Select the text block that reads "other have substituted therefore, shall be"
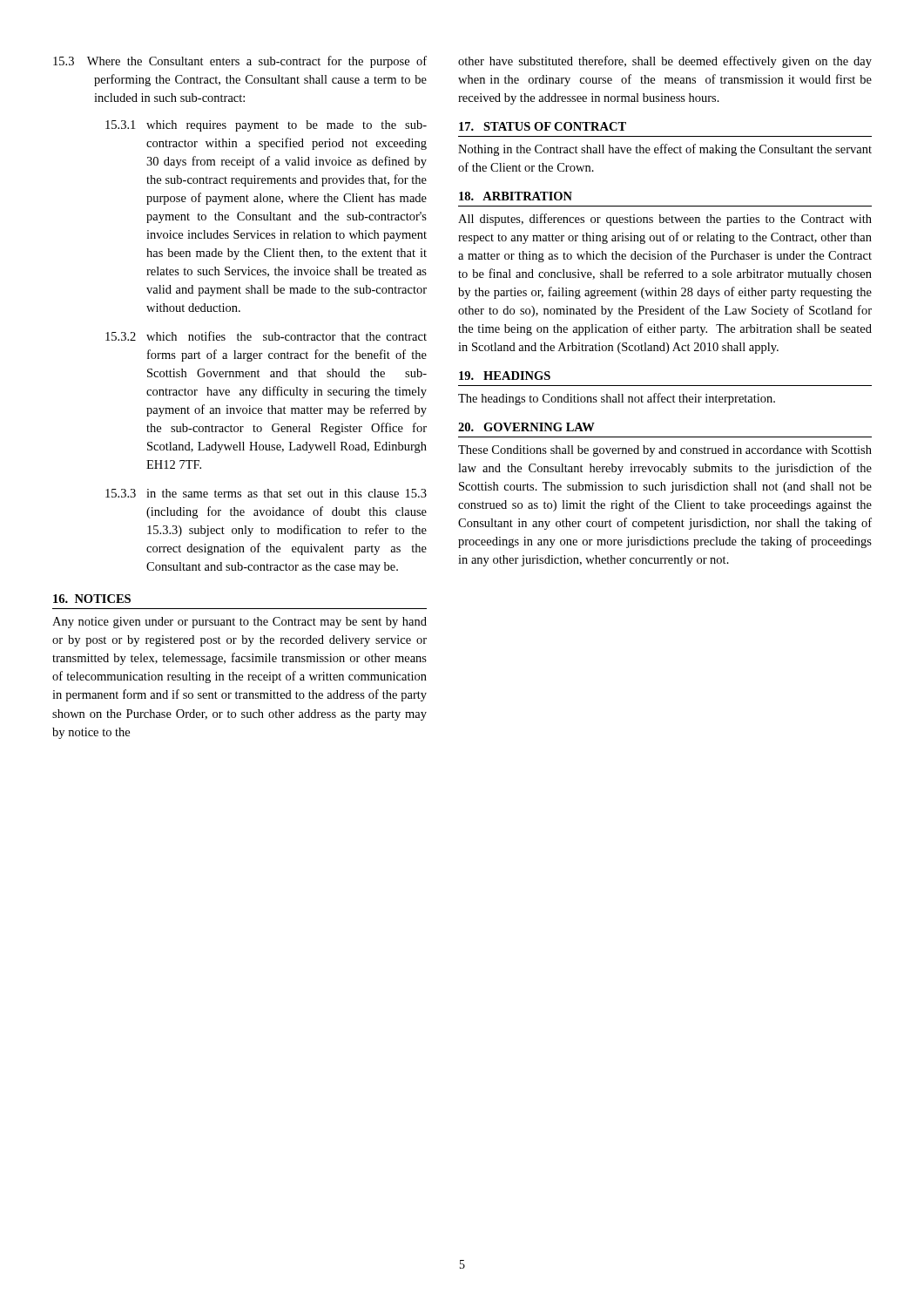The height and width of the screenshot is (1307, 924). click(665, 80)
